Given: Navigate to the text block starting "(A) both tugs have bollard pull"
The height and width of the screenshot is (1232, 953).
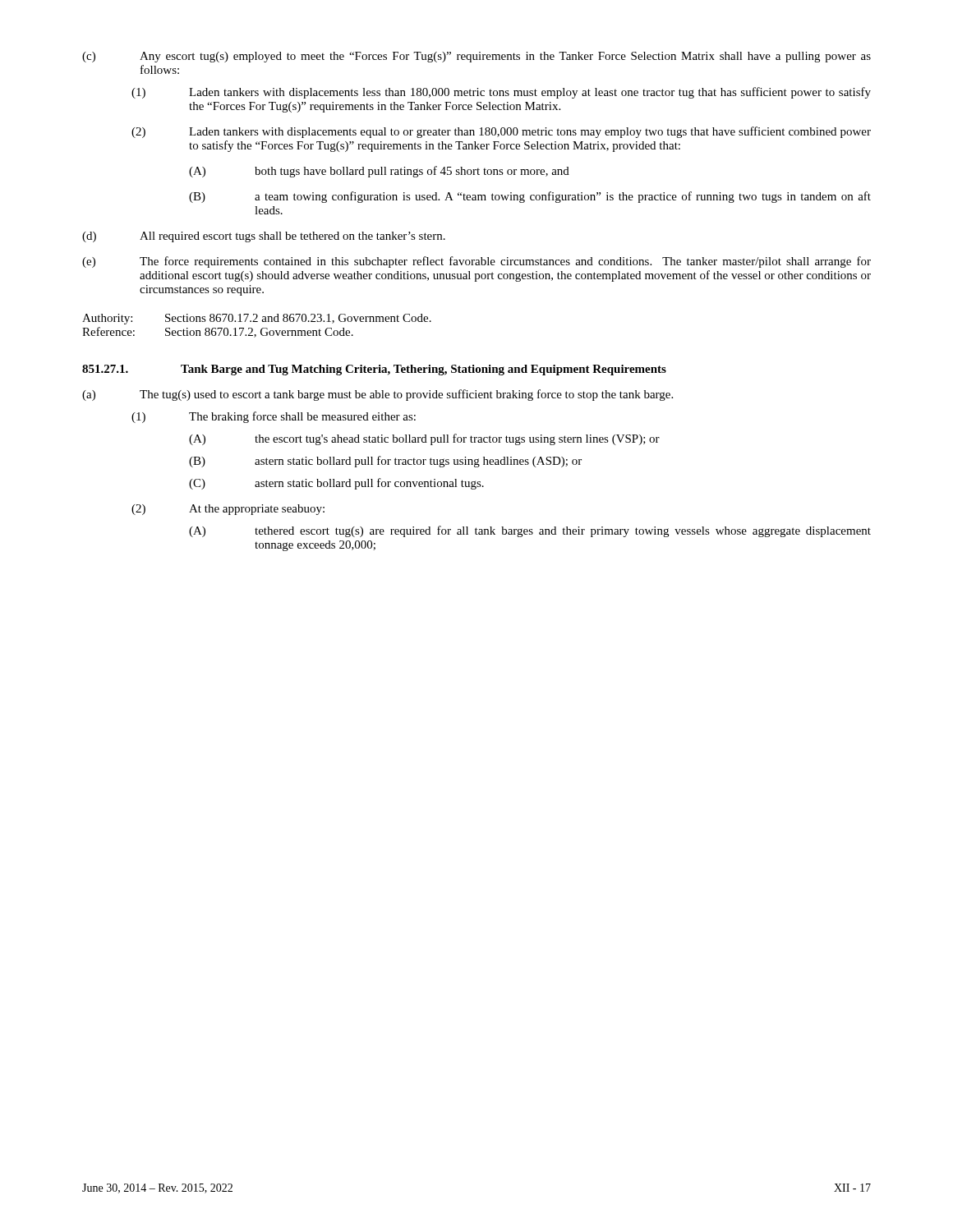Looking at the screenshot, I should [530, 171].
